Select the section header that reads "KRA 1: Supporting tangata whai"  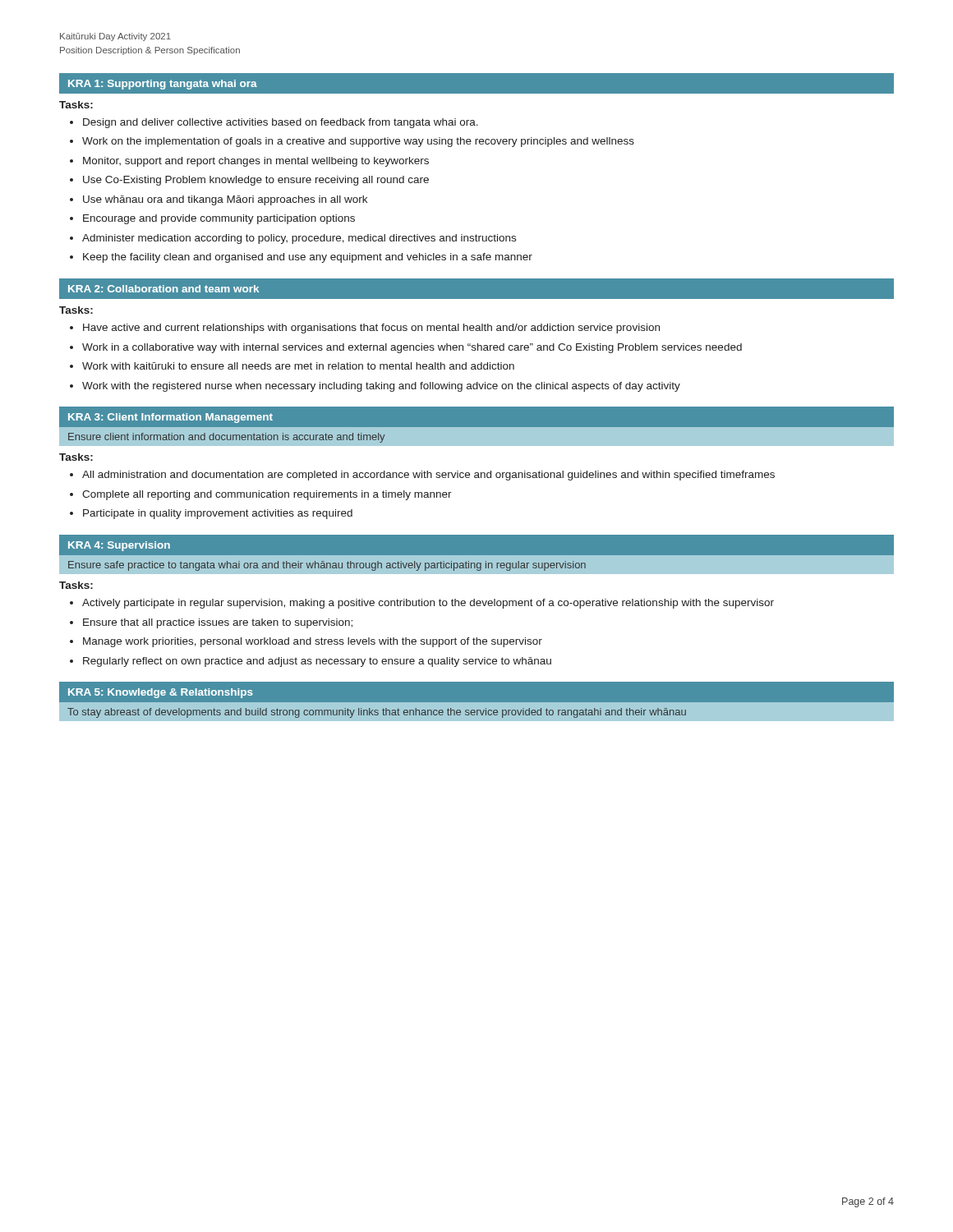point(162,83)
